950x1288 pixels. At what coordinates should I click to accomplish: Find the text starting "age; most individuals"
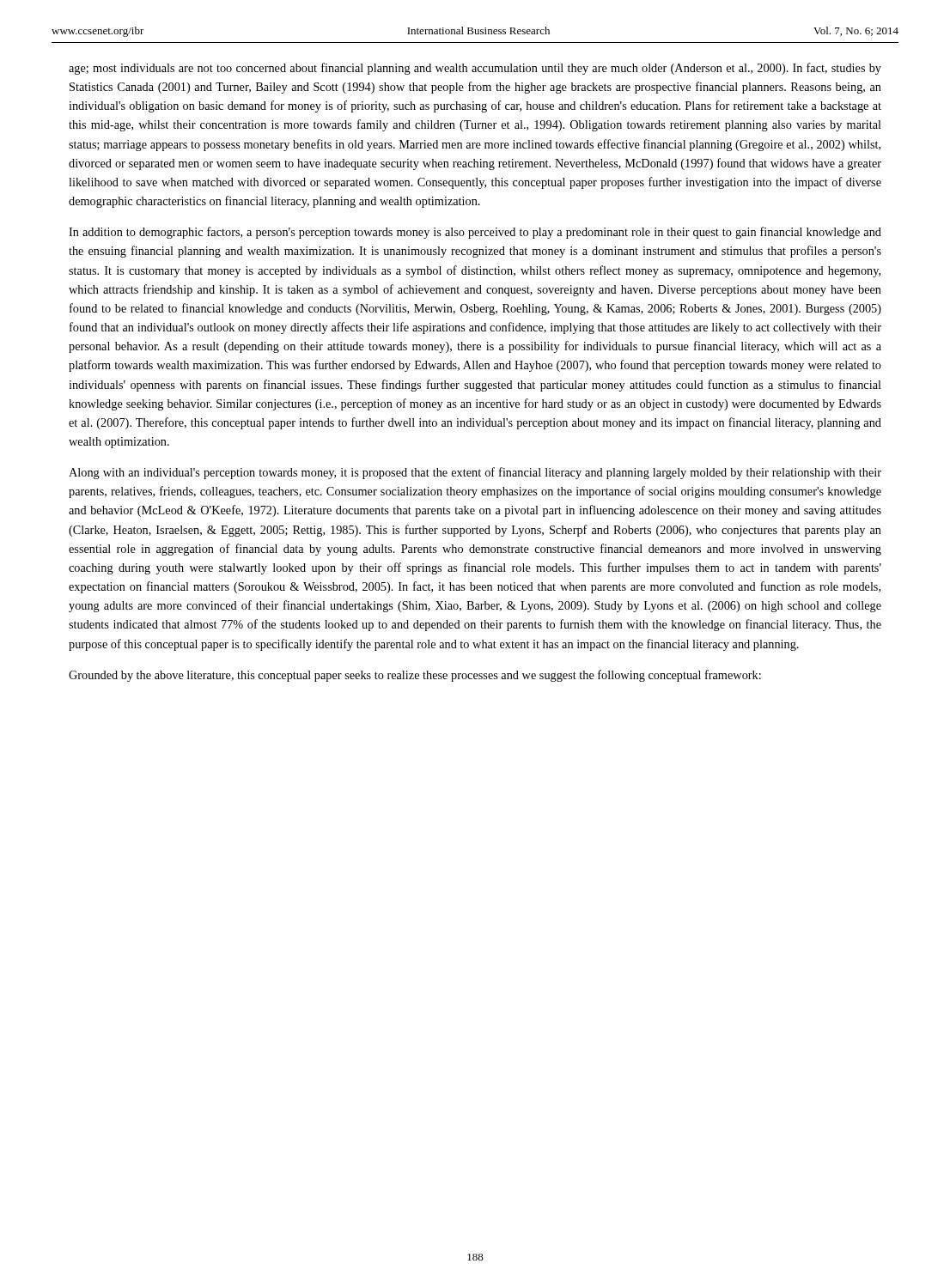tap(475, 134)
